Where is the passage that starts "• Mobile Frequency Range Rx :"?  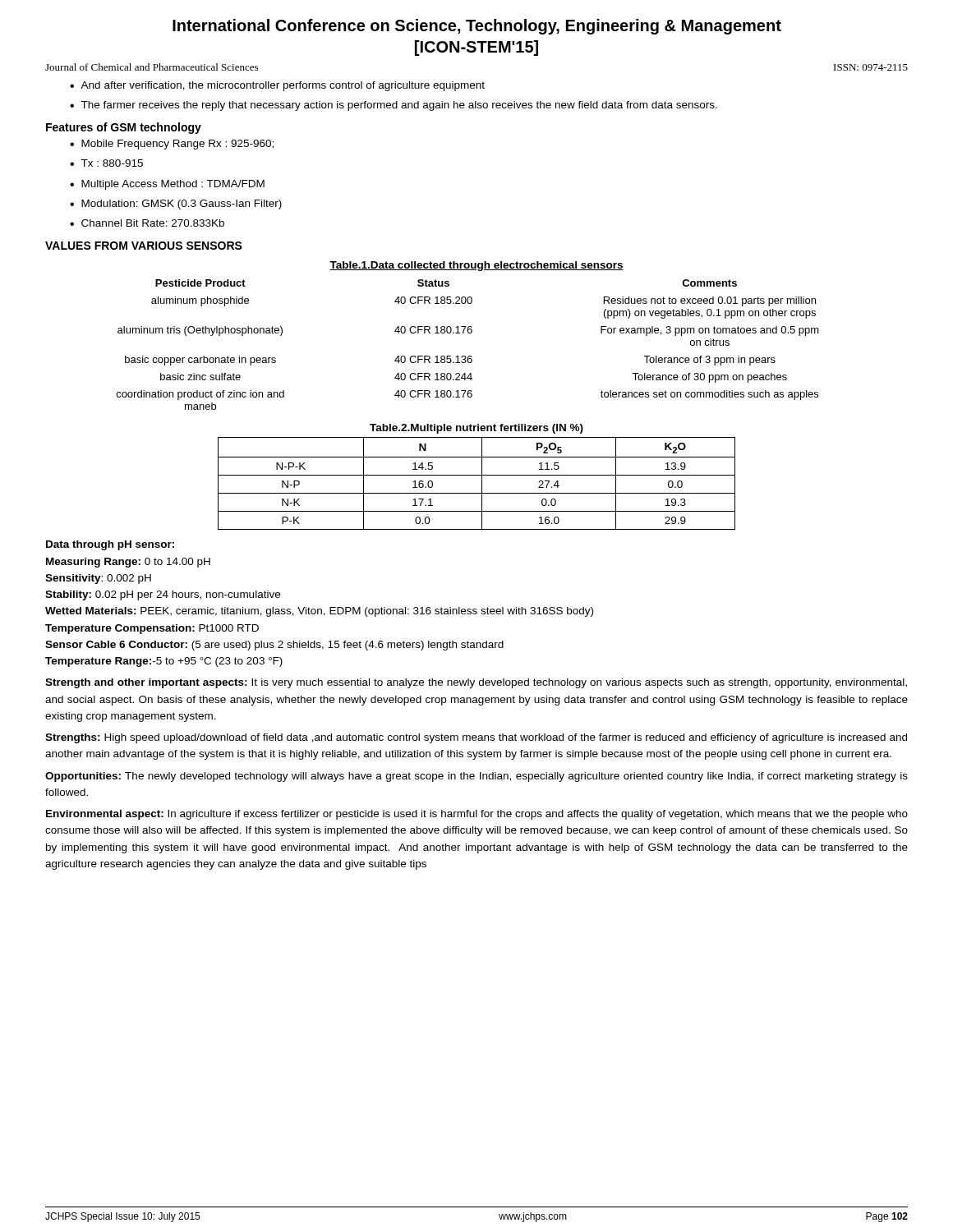click(172, 145)
